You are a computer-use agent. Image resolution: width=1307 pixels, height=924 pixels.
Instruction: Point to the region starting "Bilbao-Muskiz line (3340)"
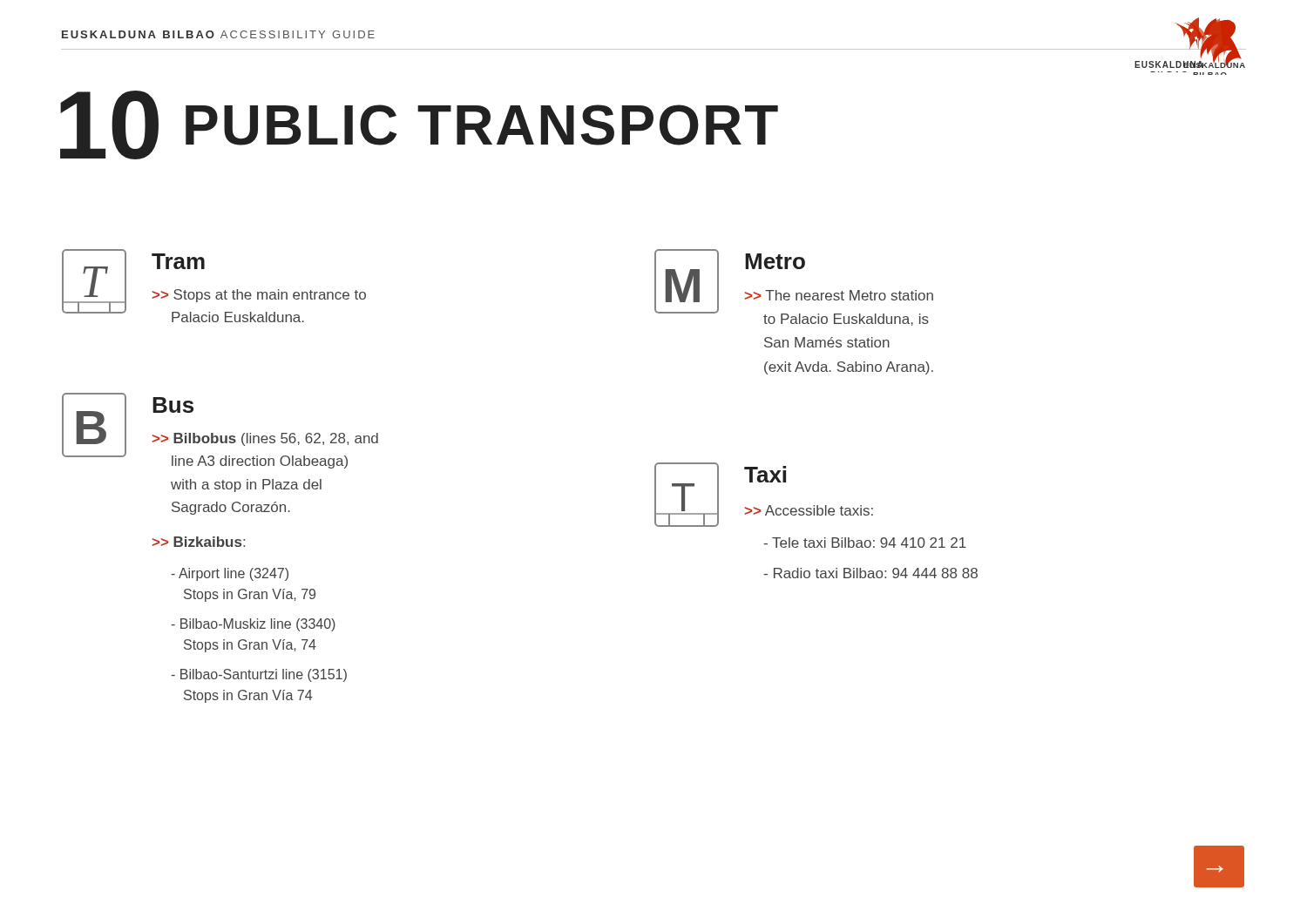pos(253,636)
